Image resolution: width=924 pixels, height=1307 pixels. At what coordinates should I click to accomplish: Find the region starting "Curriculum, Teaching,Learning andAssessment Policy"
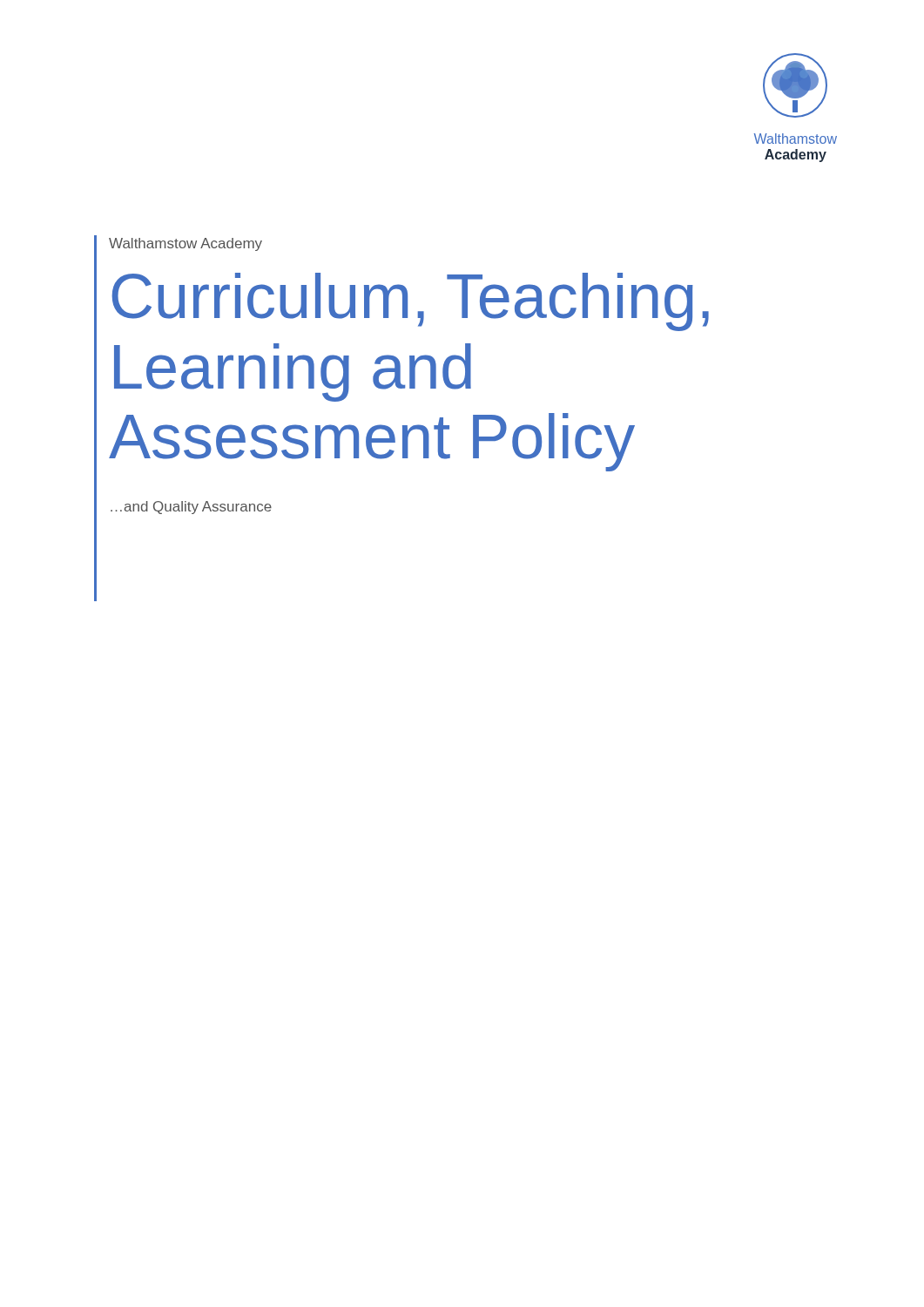point(411,366)
